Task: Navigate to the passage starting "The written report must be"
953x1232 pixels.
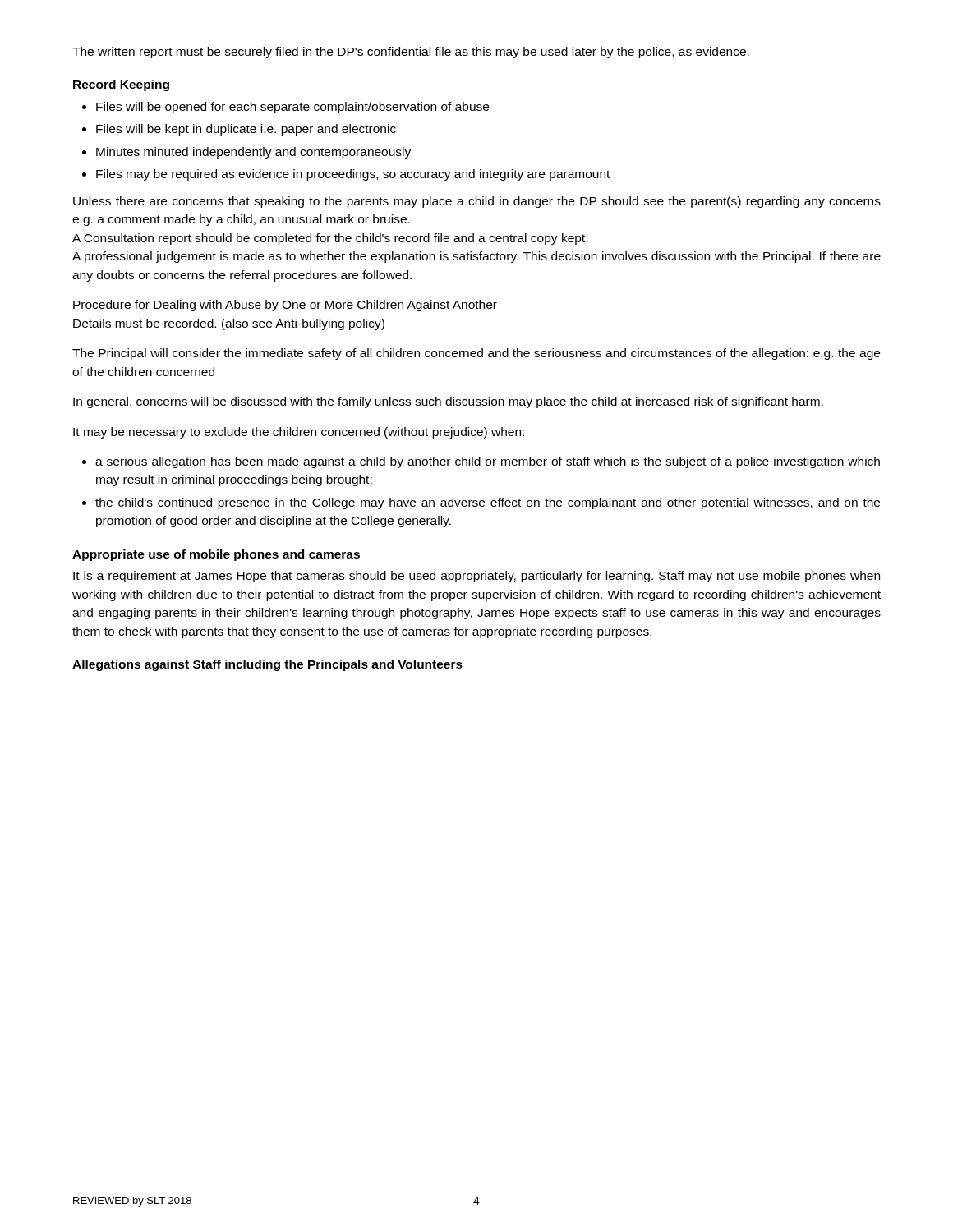Action: pyautogui.click(x=411, y=51)
